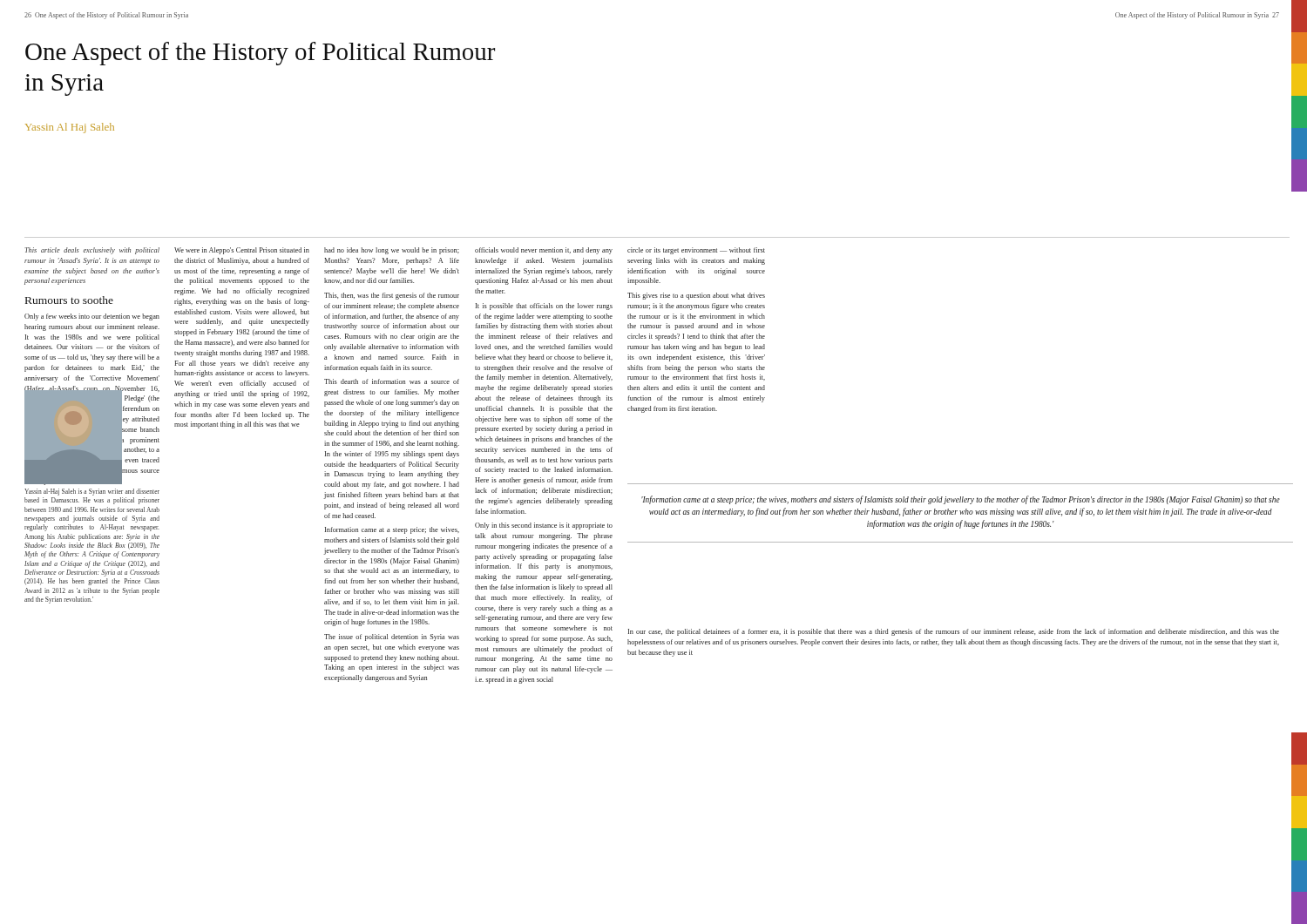This screenshot has height=924, width=1307.
Task: Click on the text starting "This article deals"
Action: (x=92, y=366)
